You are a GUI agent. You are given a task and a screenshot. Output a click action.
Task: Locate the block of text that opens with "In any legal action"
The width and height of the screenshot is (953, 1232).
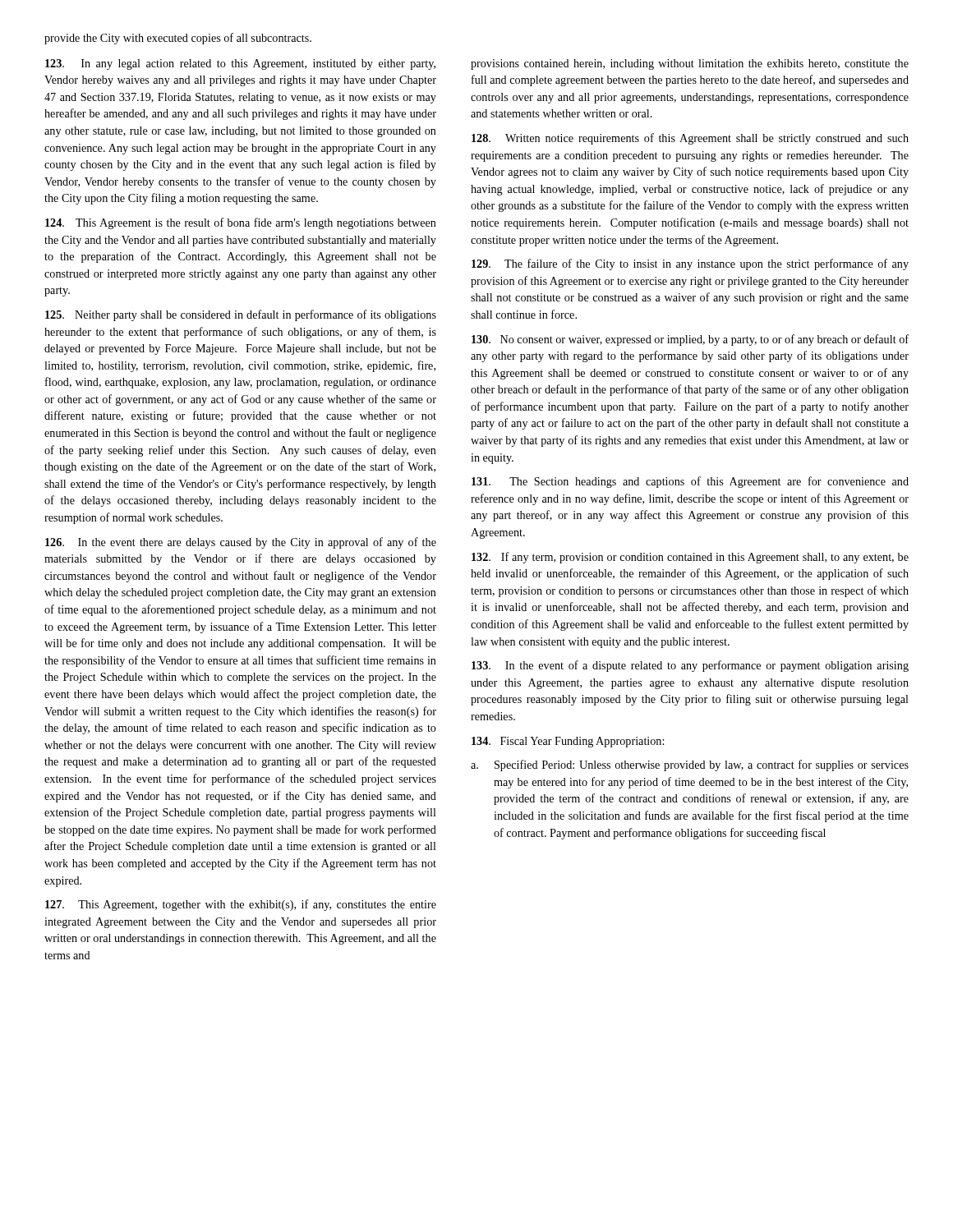[240, 131]
